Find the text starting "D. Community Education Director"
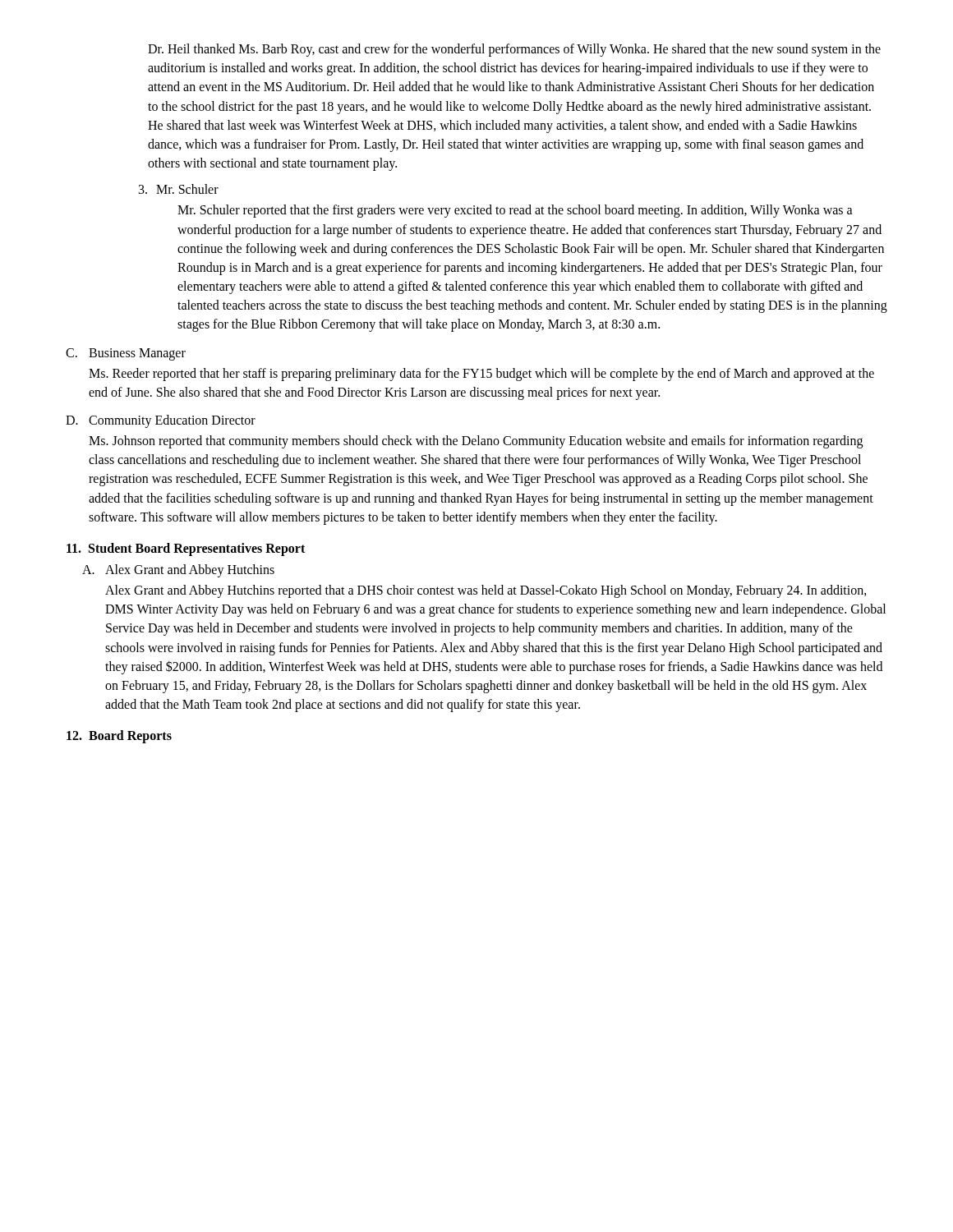The width and height of the screenshot is (953, 1232). 161,421
